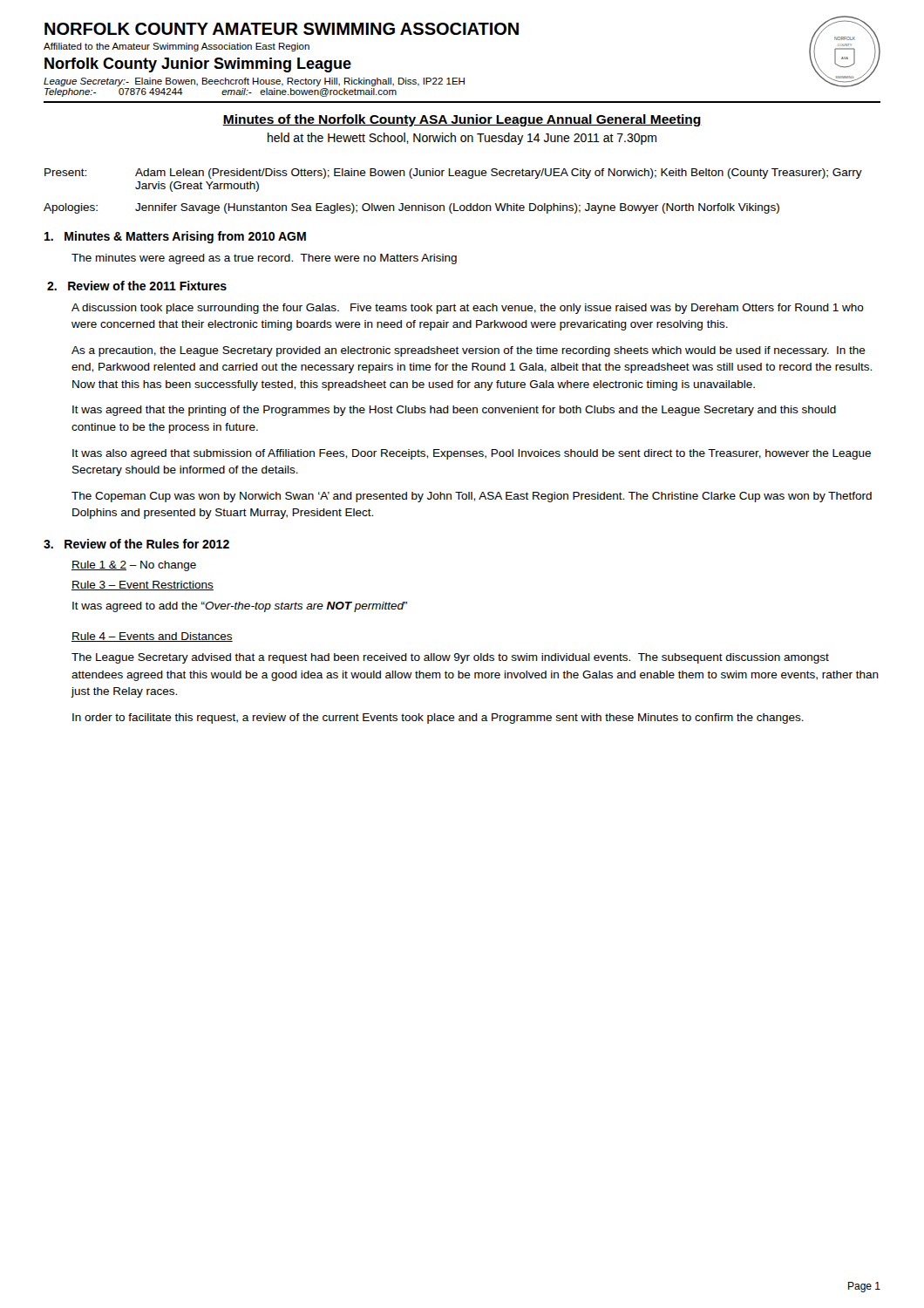Where is the passage that starts "Apologies: Jennifer Savage (Hunstanton Sea"?
The image size is (924, 1308).
412,207
